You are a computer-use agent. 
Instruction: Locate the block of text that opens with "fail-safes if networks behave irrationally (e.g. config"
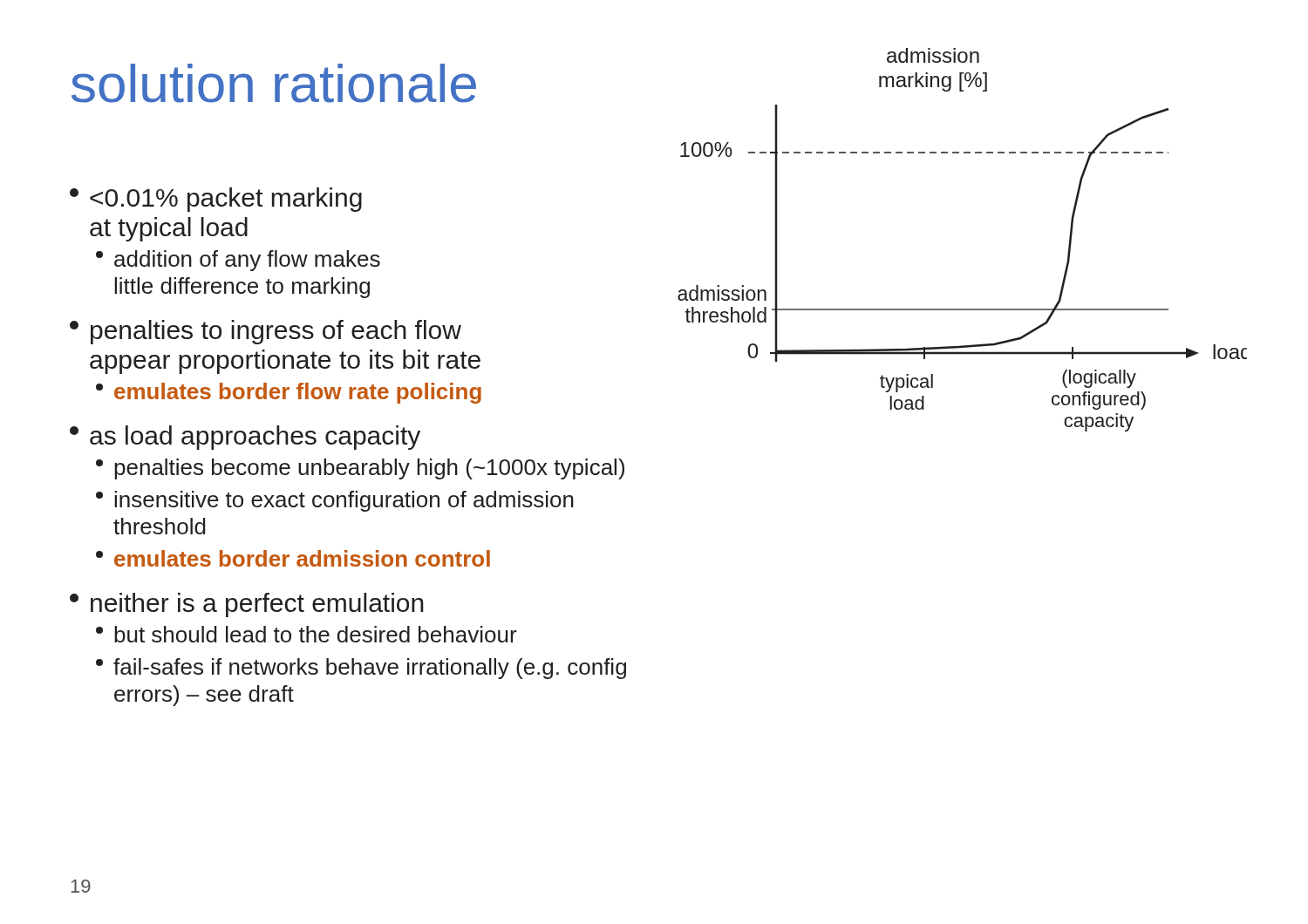(x=379, y=681)
